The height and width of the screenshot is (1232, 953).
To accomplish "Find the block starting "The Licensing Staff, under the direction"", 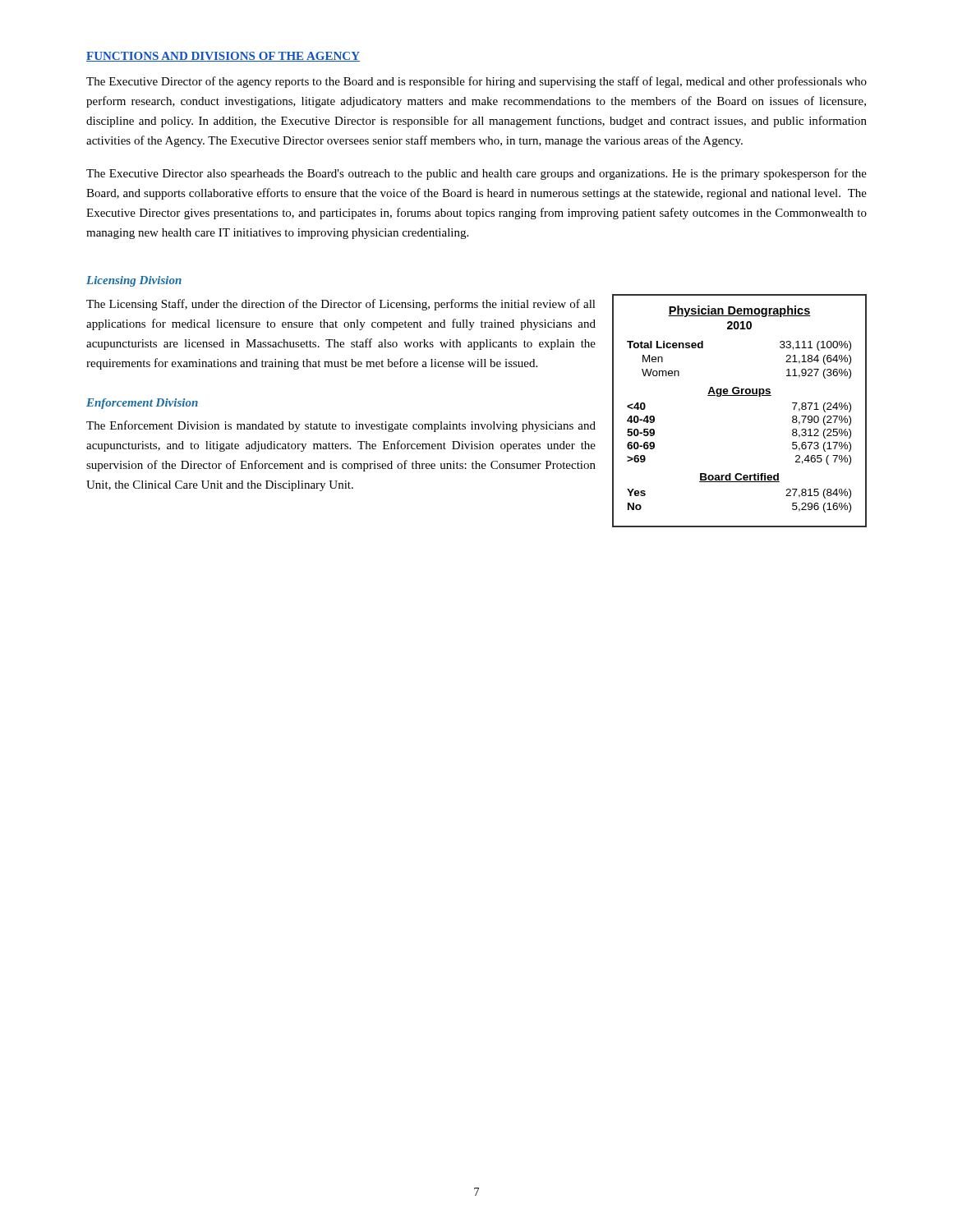I will click(341, 333).
